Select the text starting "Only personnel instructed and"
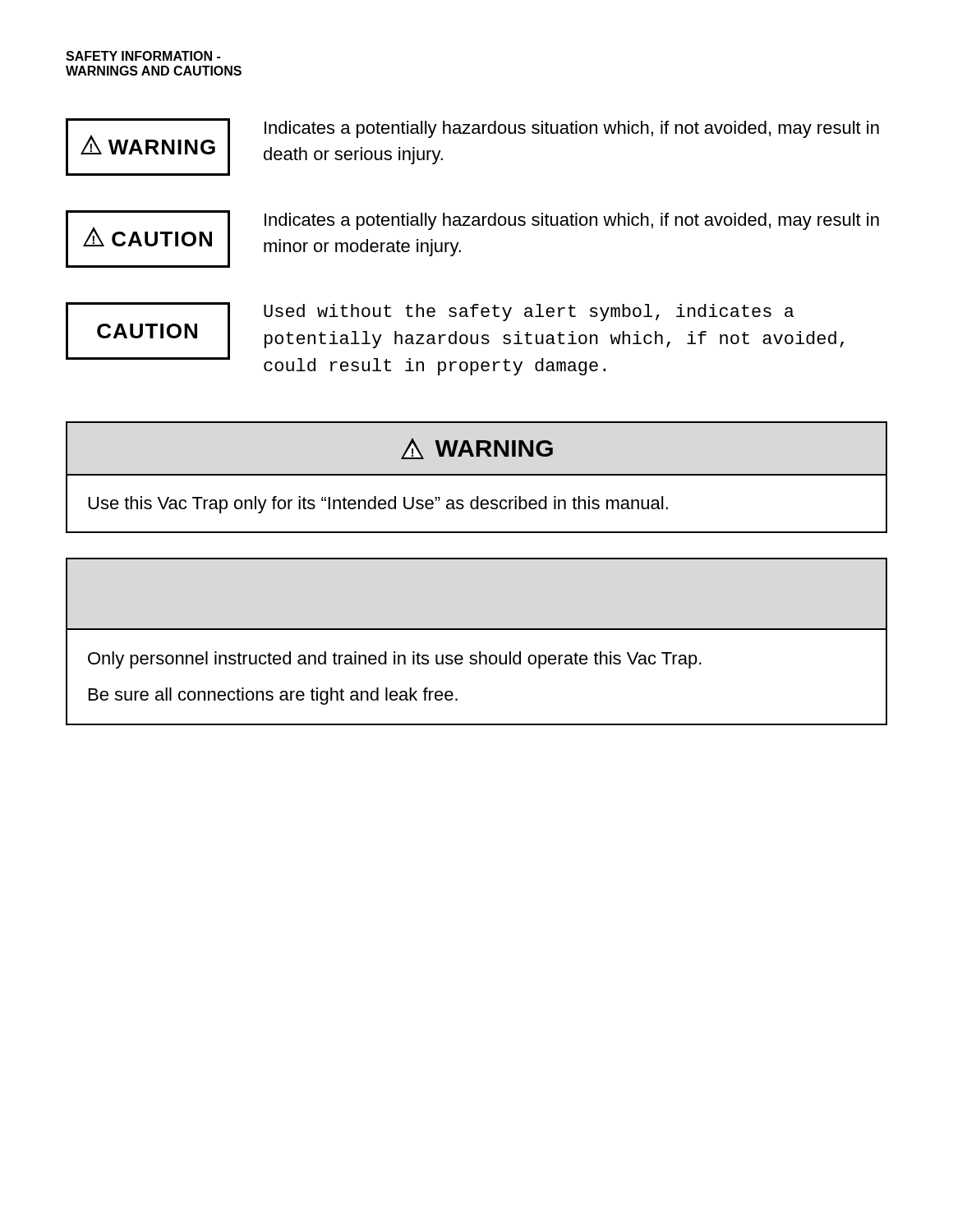This screenshot has height=1232, width=953. 476,641
